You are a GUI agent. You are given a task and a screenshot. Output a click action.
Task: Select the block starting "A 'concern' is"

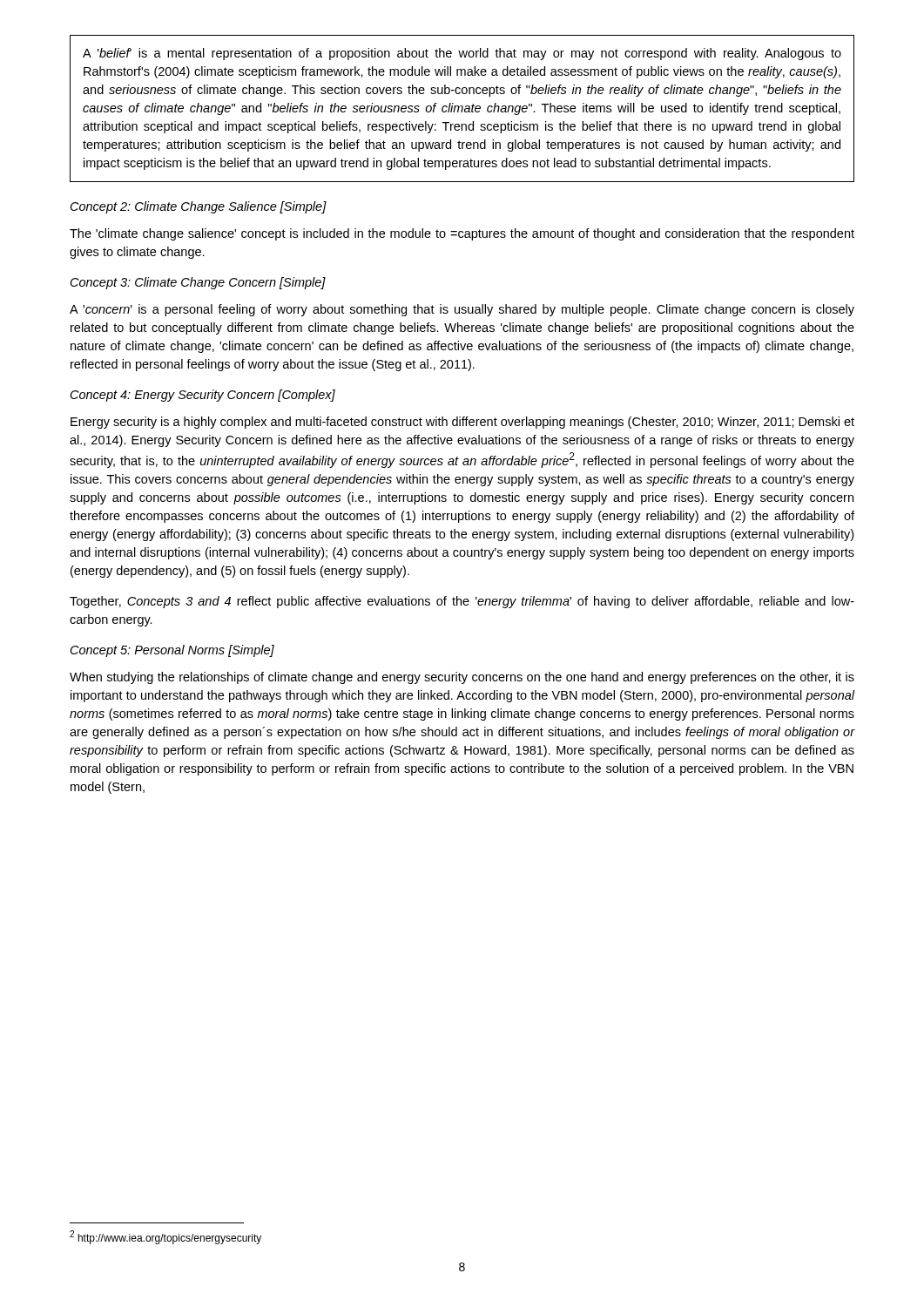pos(462,337)
